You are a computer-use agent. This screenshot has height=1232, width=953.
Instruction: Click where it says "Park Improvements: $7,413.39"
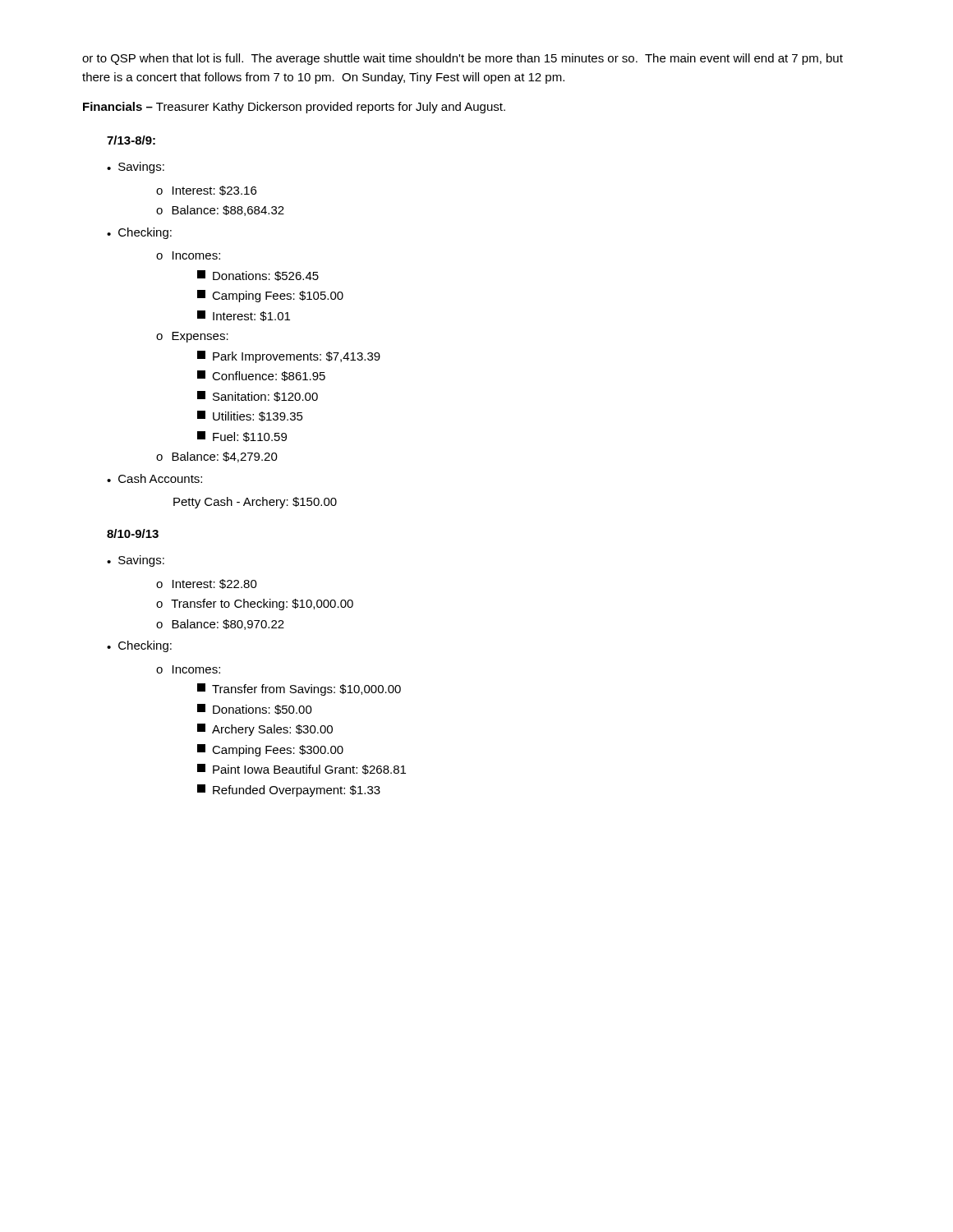289,356
